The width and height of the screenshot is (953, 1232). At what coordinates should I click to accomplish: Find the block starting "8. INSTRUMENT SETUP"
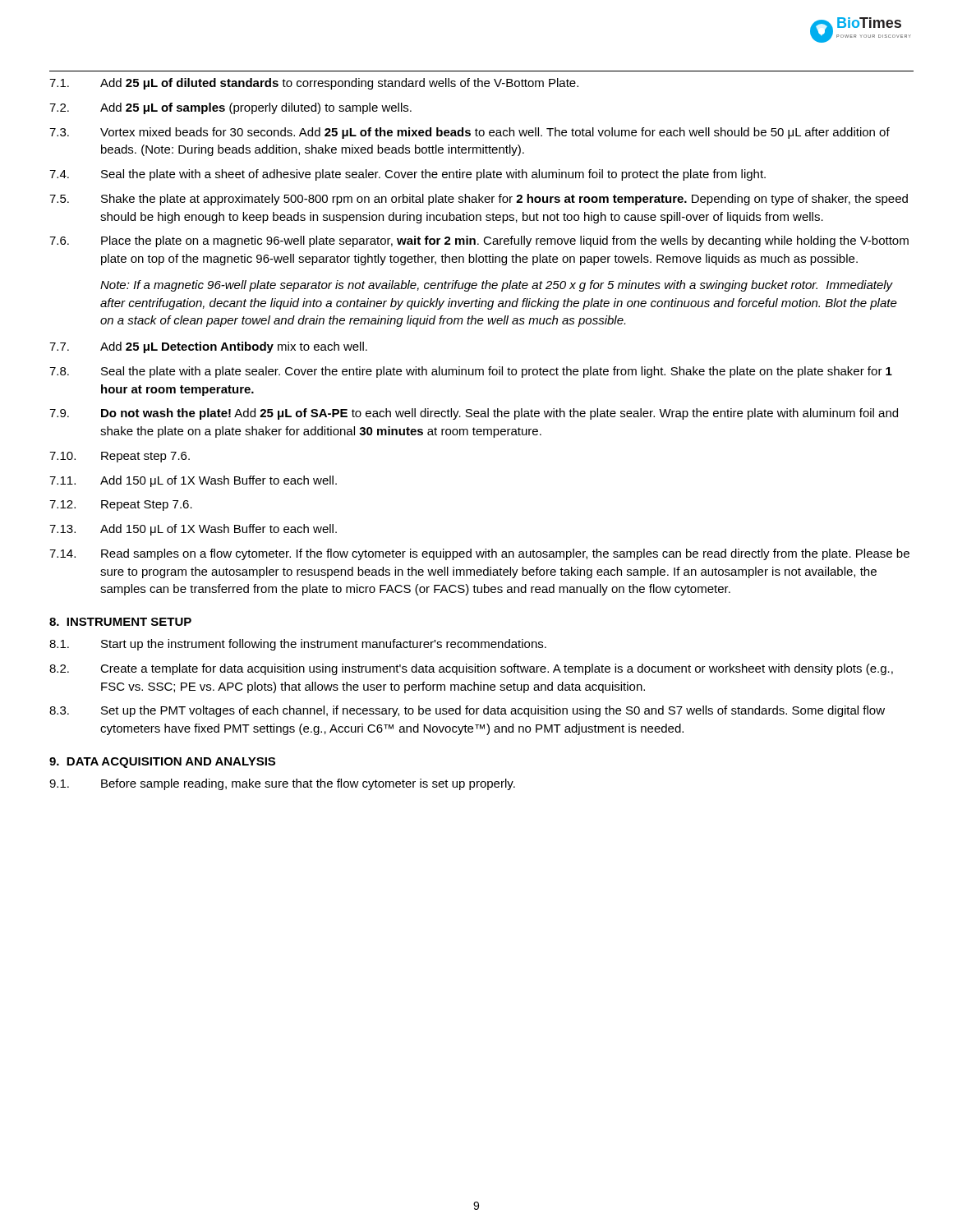coord(121,621)
